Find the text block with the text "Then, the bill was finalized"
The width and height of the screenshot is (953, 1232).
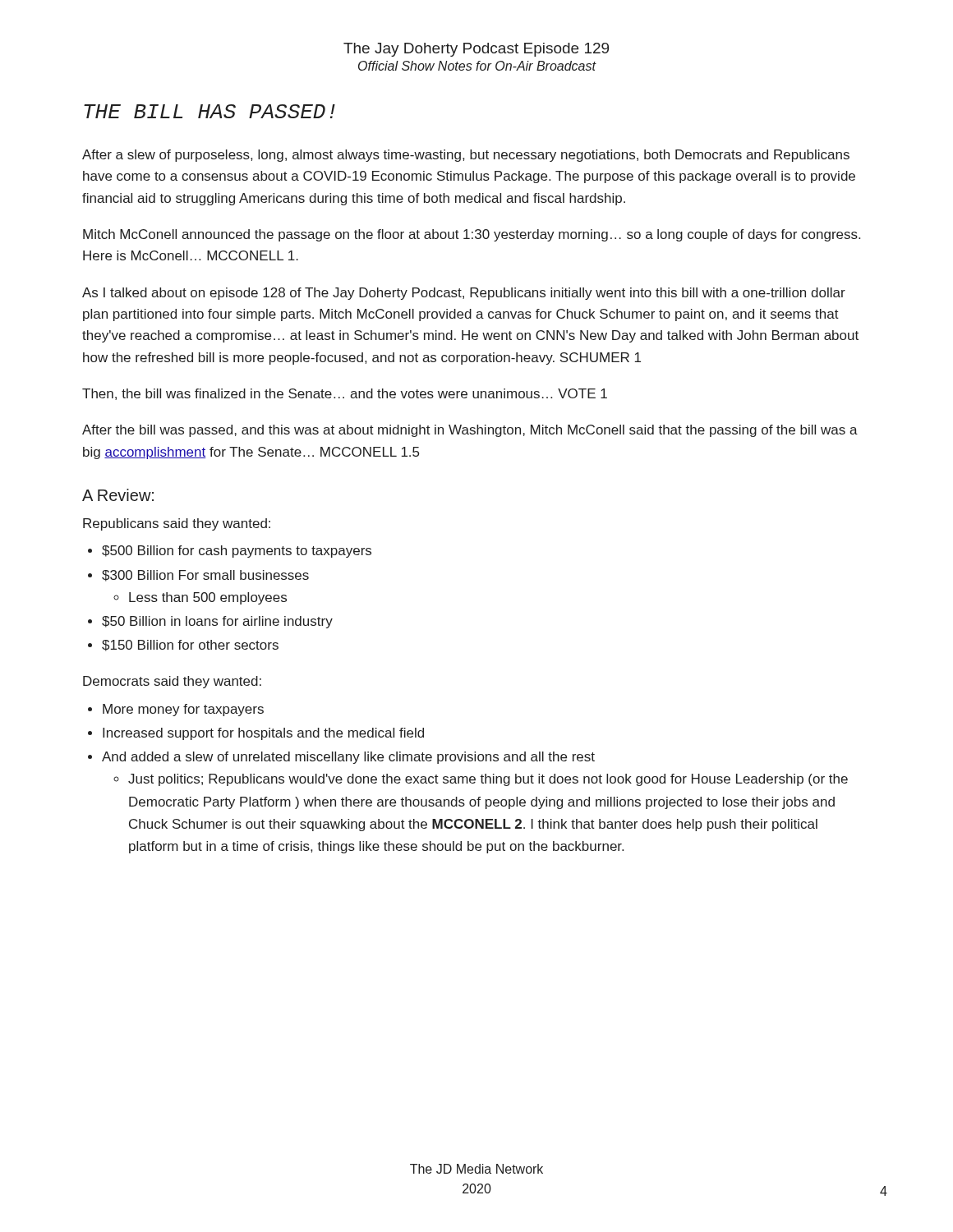[345, 394]
